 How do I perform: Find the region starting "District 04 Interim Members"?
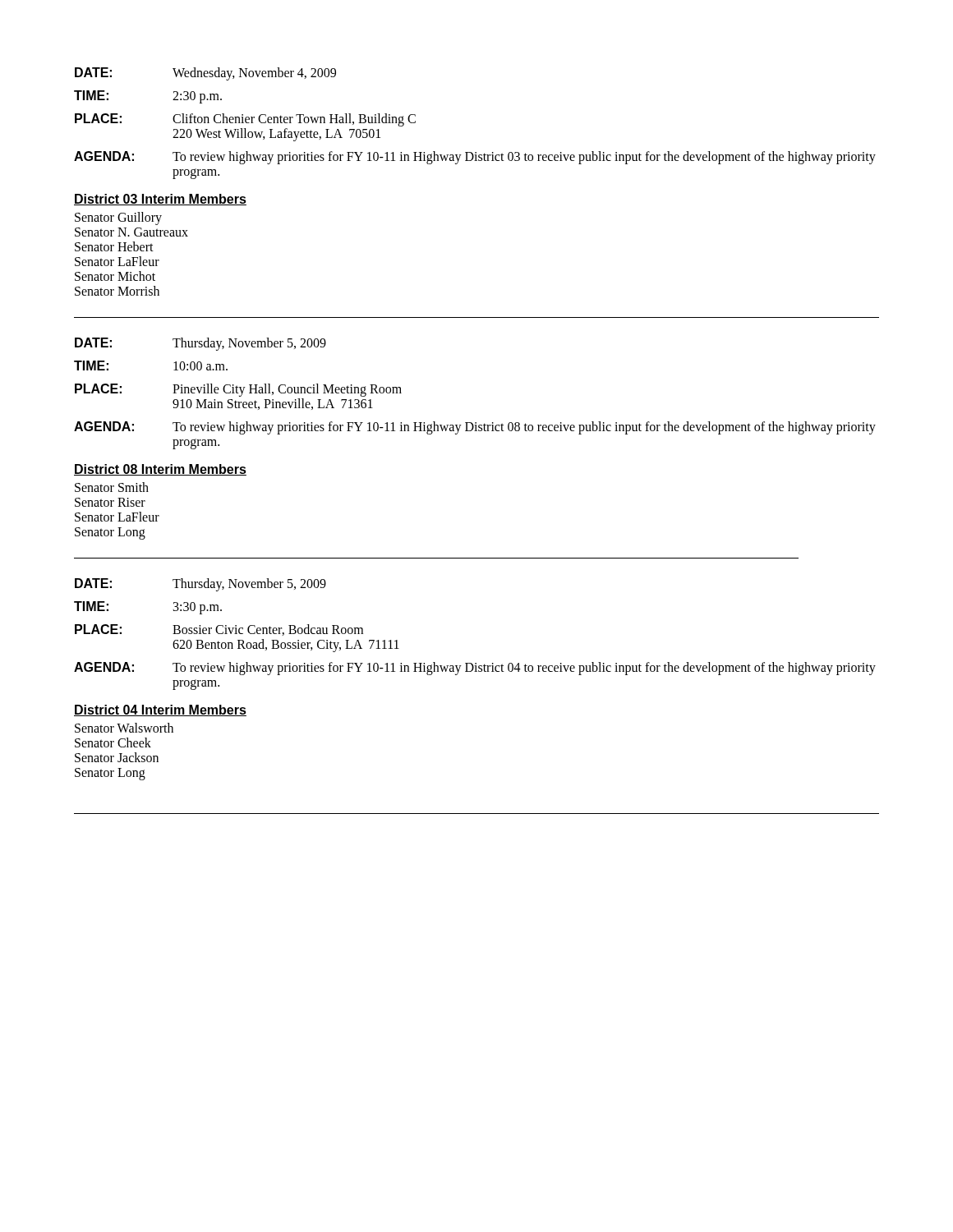coord(160,710)
